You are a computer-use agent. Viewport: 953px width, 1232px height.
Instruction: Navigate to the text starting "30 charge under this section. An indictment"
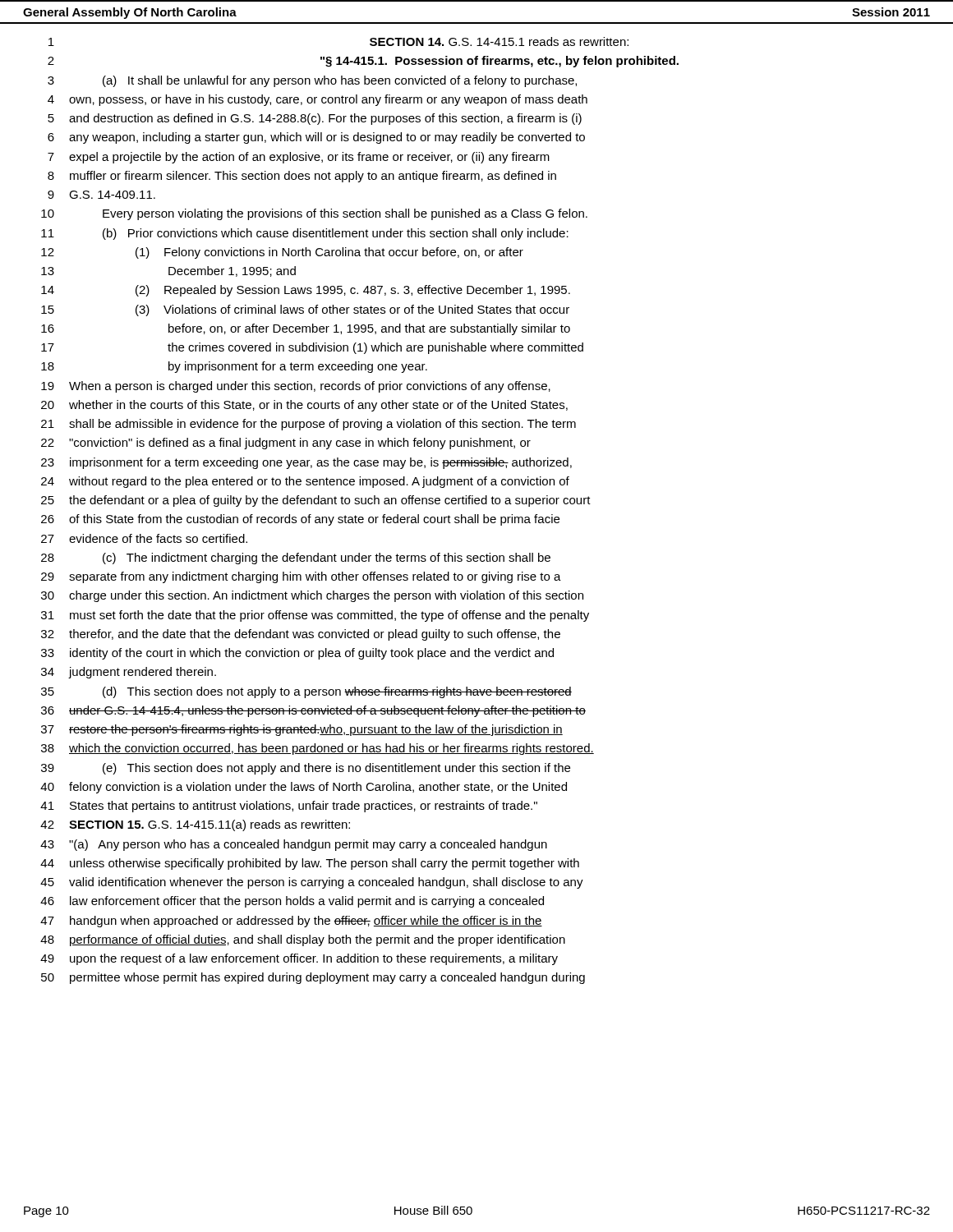tap(476, 595)
